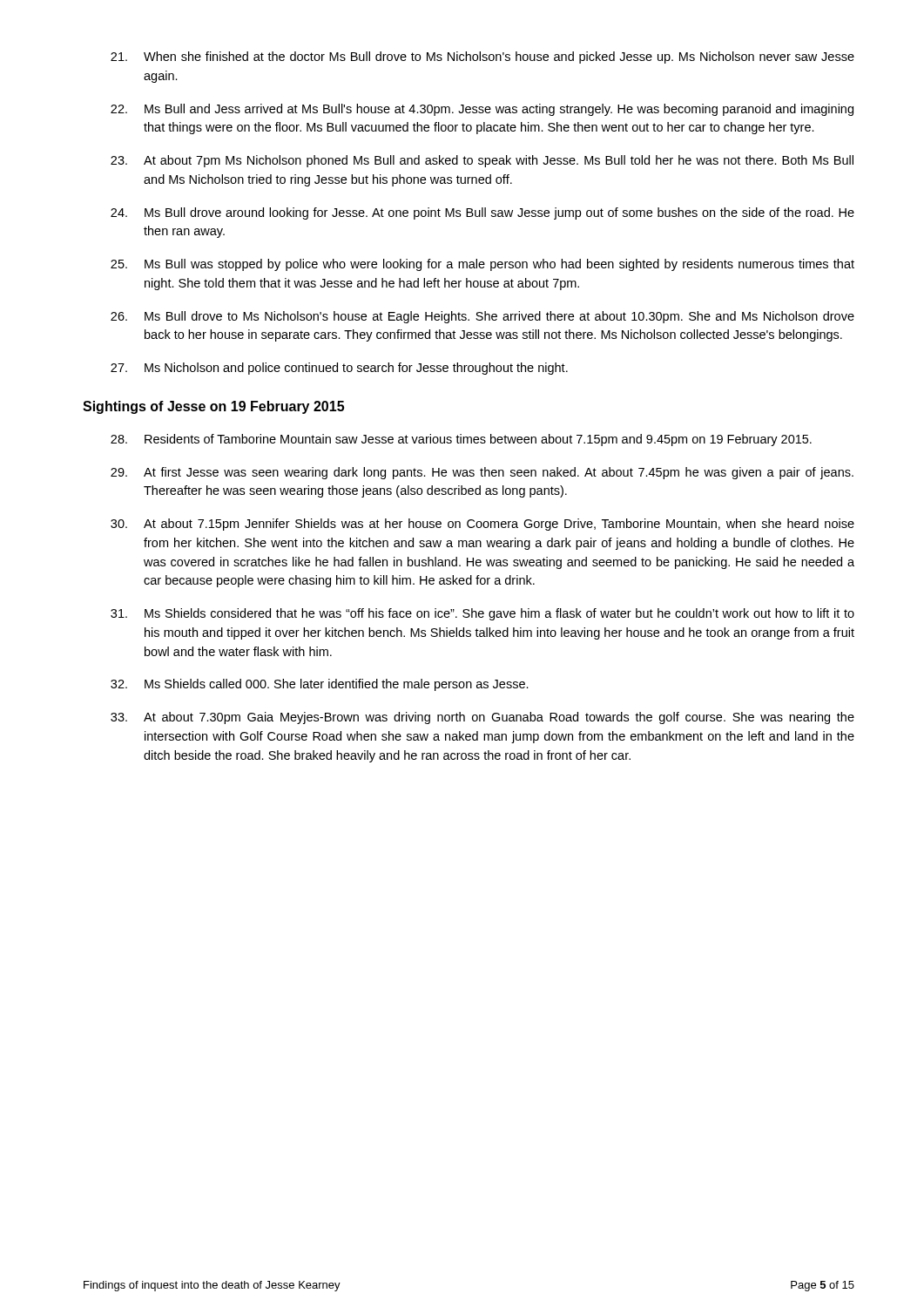This screenshot has width=924, height=1307.
Task: Locate the block of text that opens with "27. Ms Nicholson and police continued to search"
Action: point(469,369)
